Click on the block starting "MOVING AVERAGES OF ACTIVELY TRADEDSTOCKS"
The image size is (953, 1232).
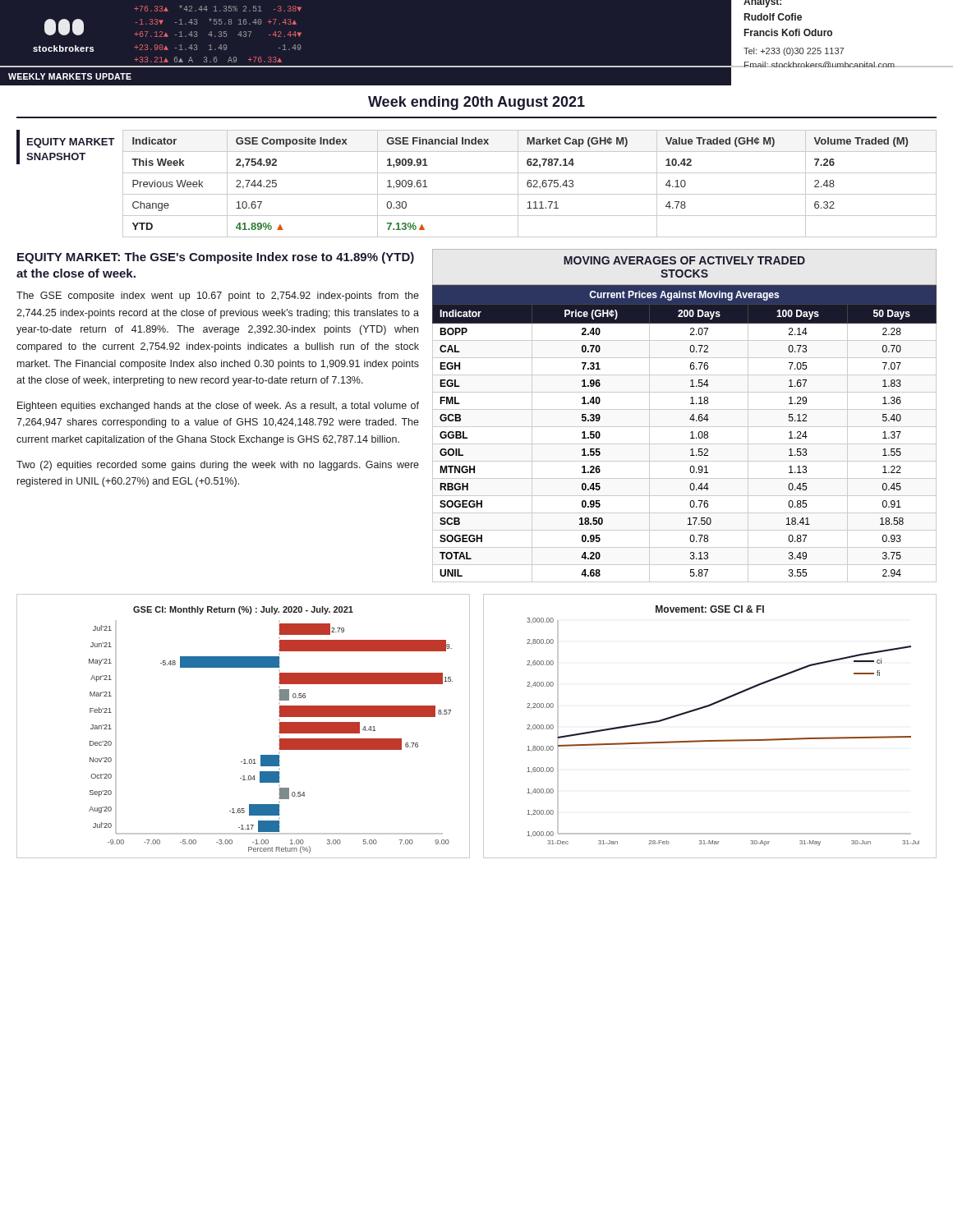coord(684,267)
